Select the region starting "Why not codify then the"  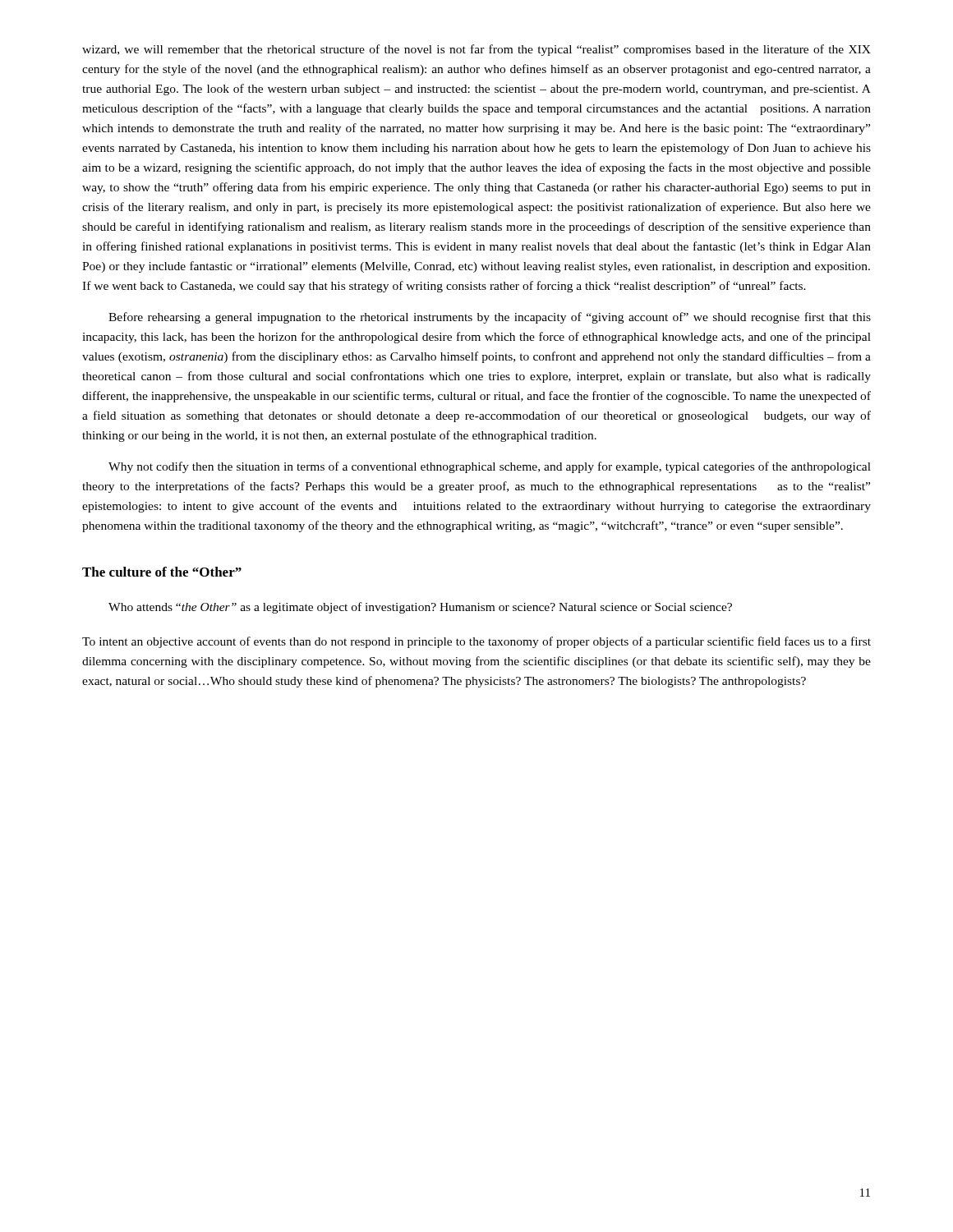476,496
